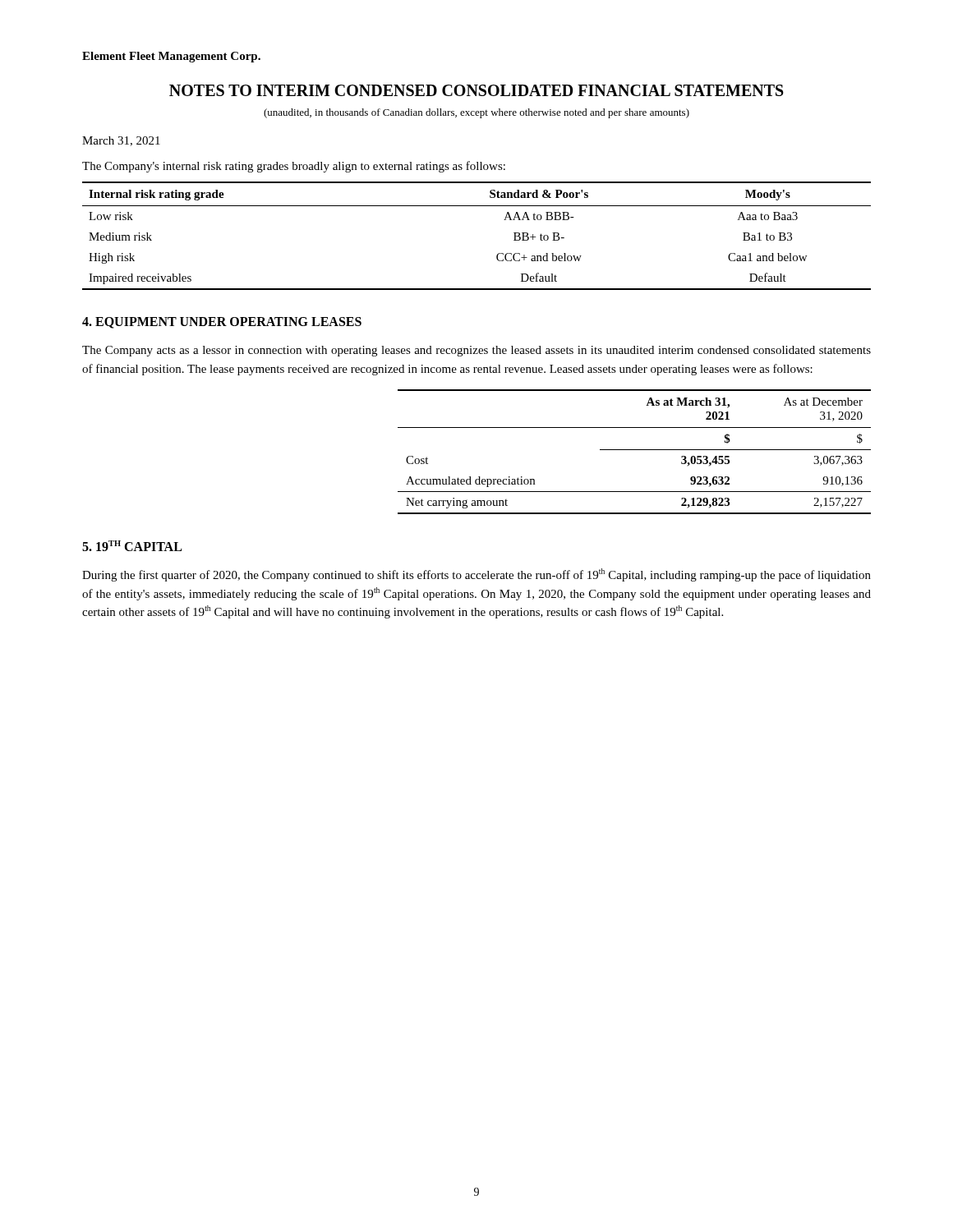
Task: Find "5. 19TH CAPITAL" on this page
Action: tap(132, 546)
